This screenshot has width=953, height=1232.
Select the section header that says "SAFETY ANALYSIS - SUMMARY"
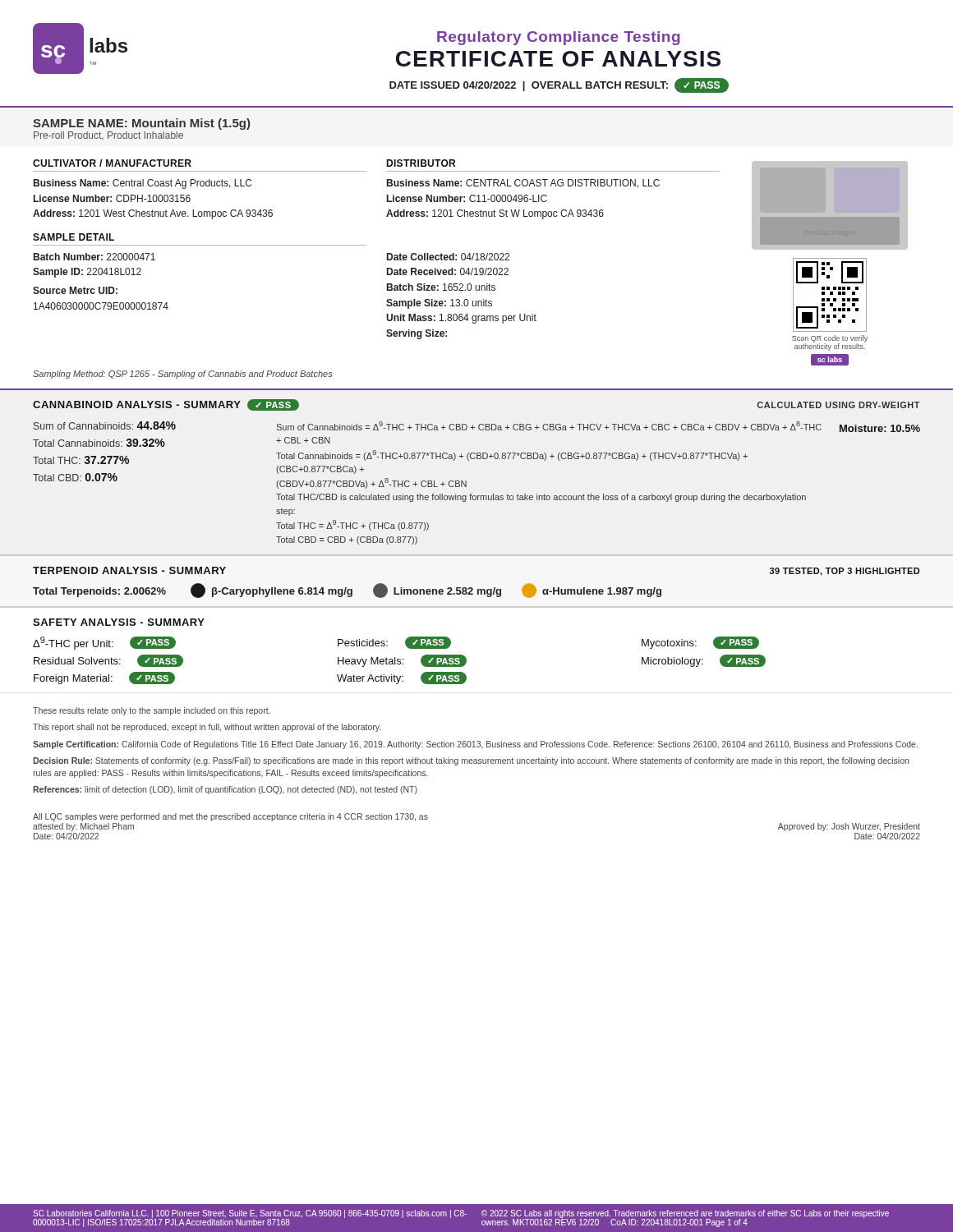119,622
